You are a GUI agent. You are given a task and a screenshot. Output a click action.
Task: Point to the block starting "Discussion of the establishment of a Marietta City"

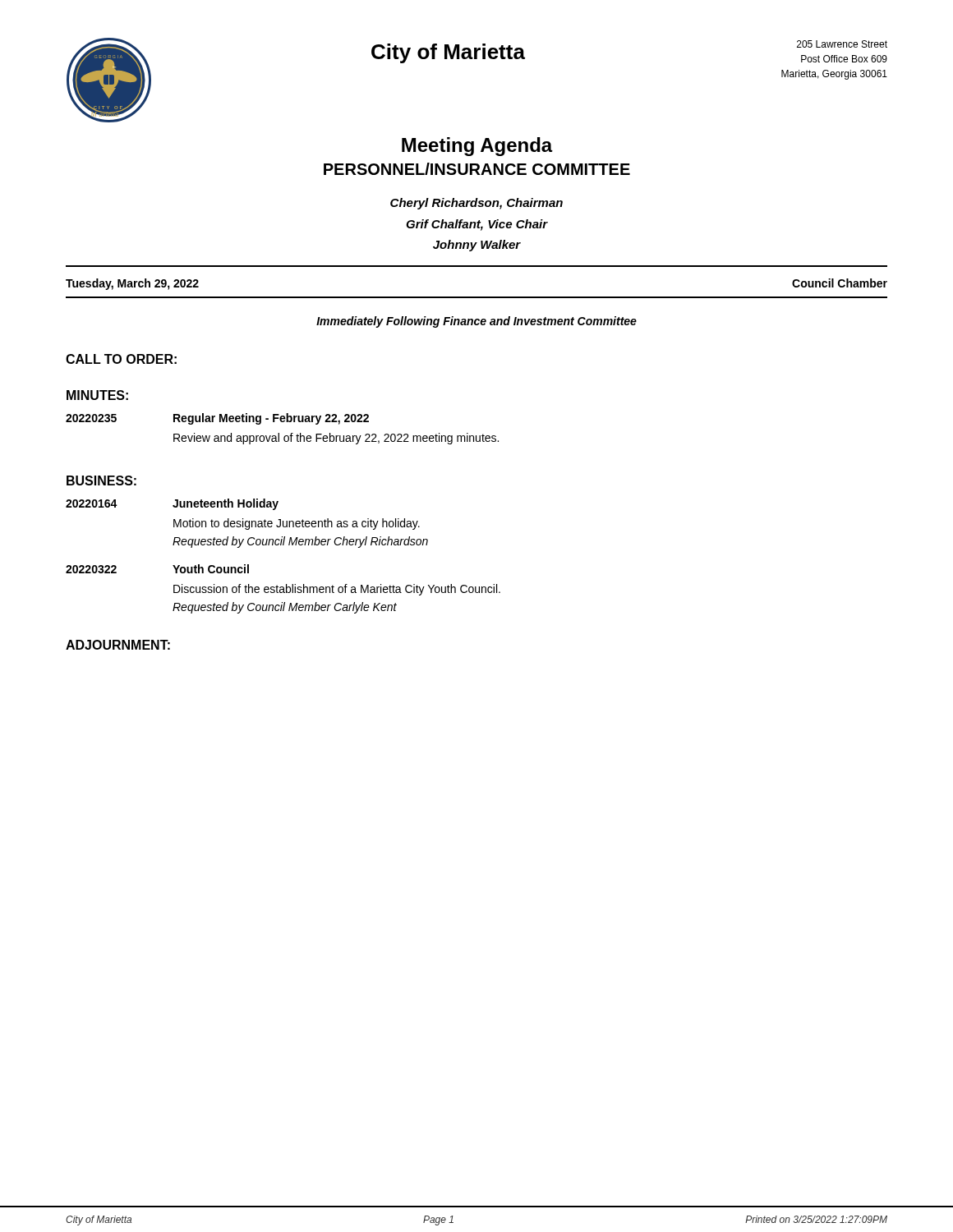[x=337, y=588]
